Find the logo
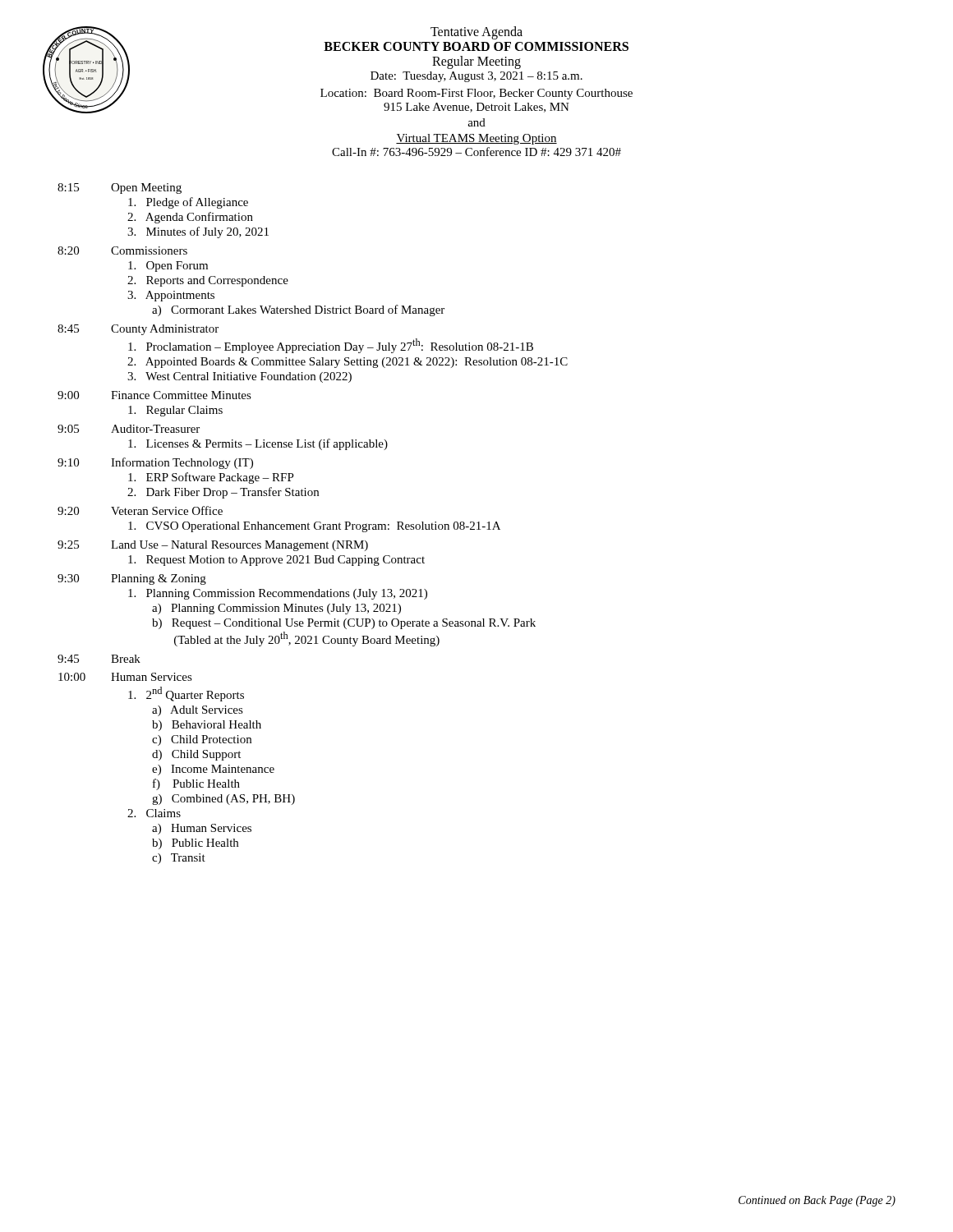953x1232 pixels. (x=86, y=70)
